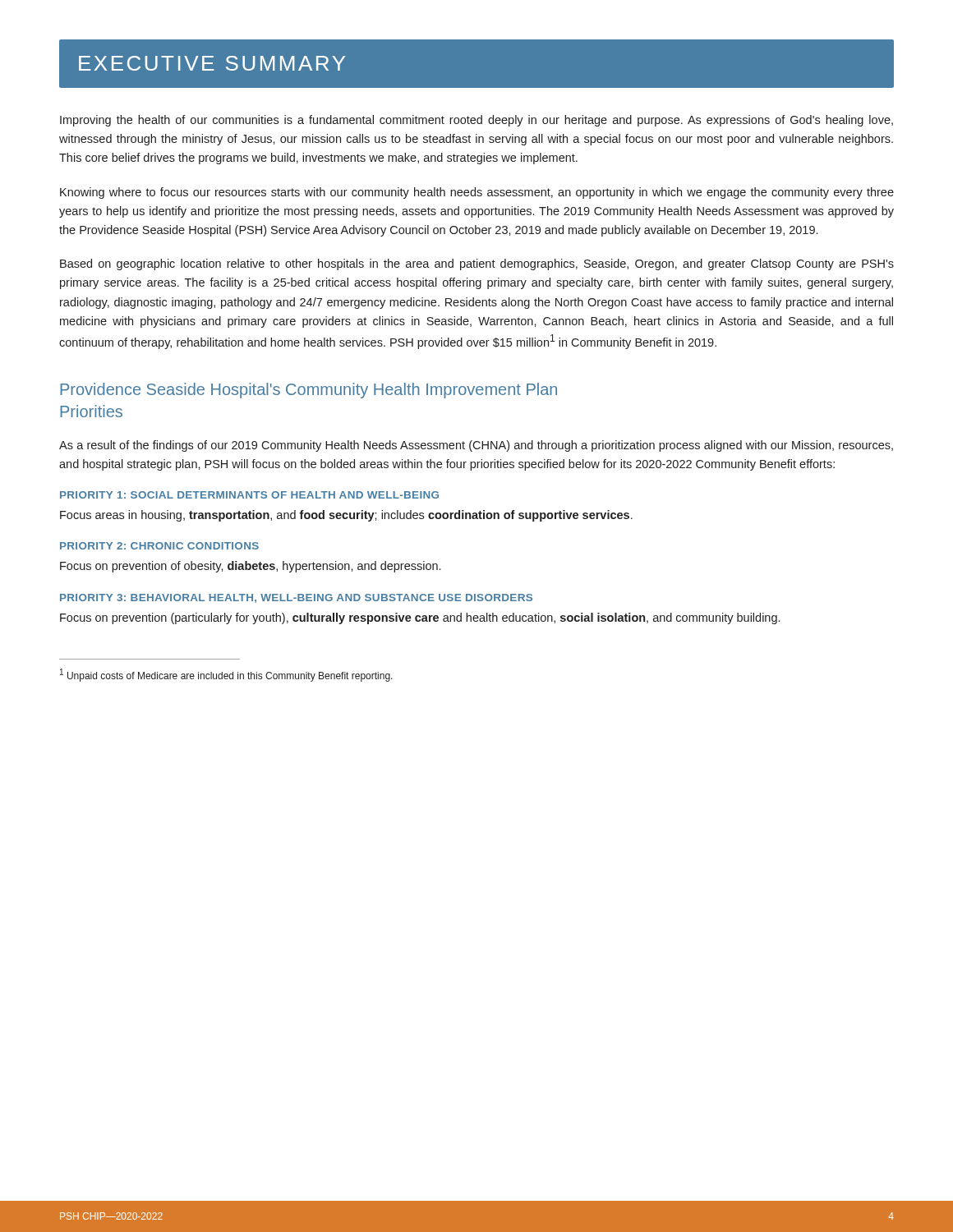Image resolution: width=953 pixels, height=1232 pixels.
Task: Select the element starting "1 Unpaid costs"
Action: coord(226,675)
